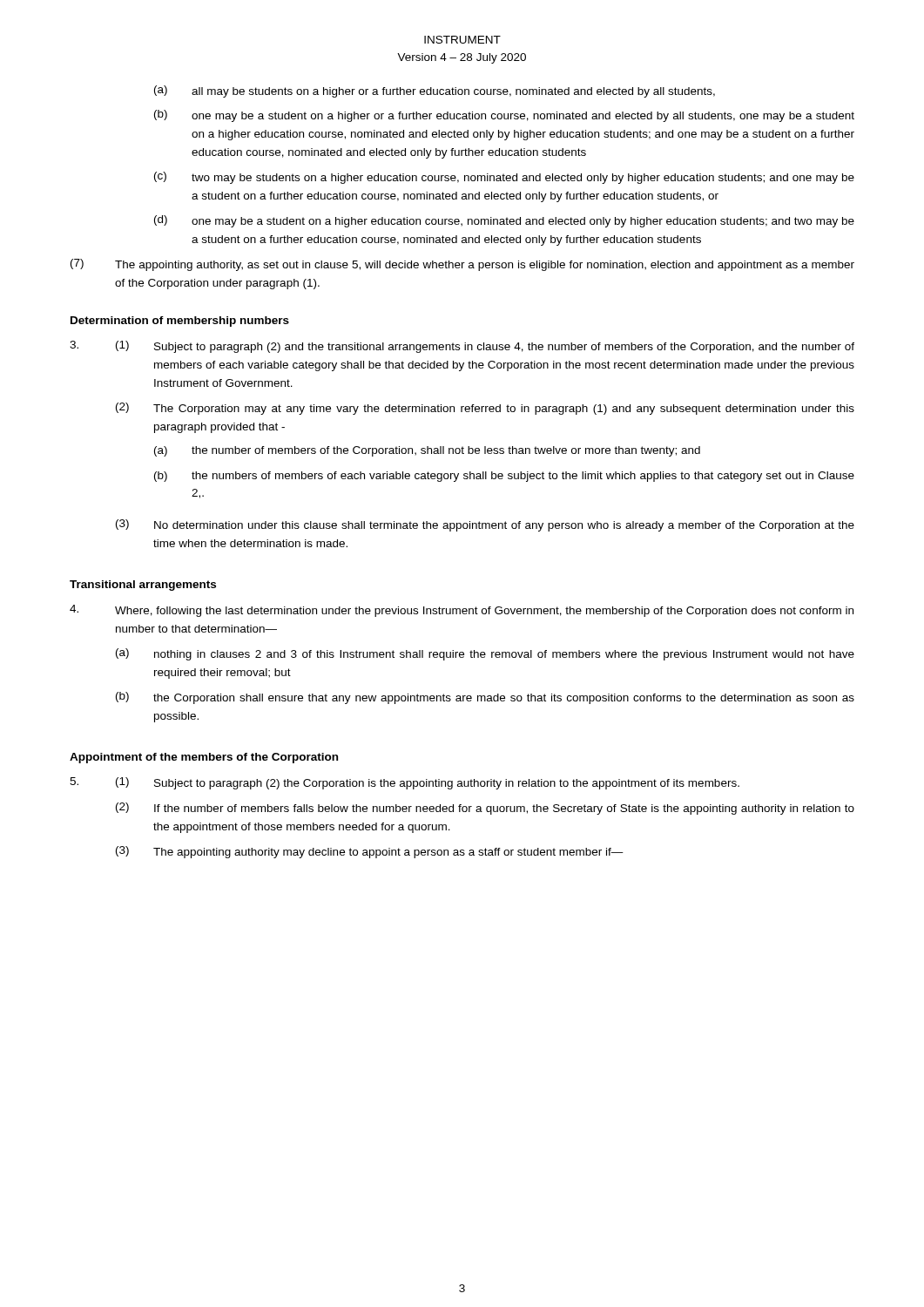Image resolution: width=924 pixels, height=1307 pixels.
Task: Find the list item that says "(7) The appointing authority, as set out"
Action: tap(462, 274)
